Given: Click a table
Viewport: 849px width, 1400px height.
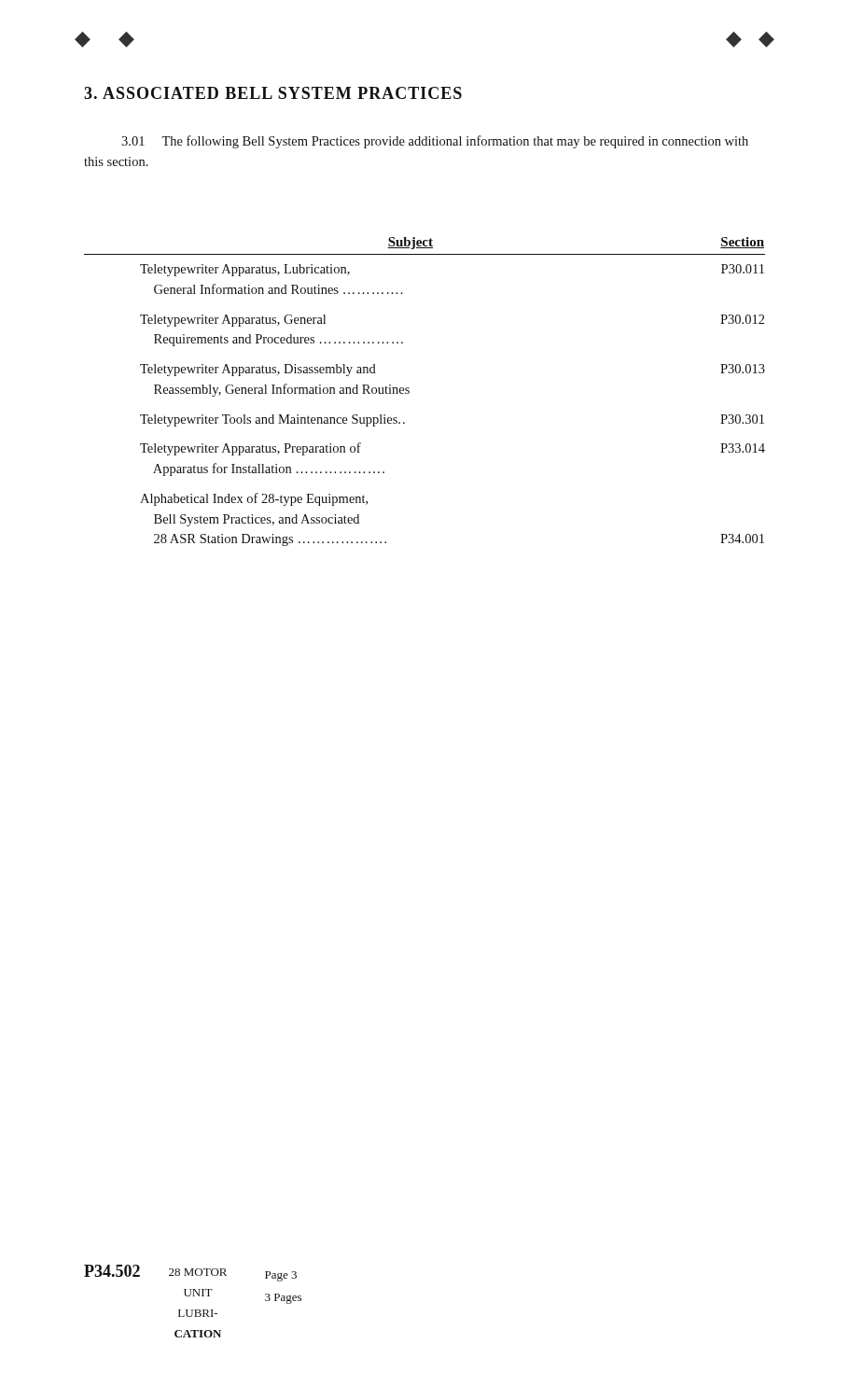Looking at the screenshot, I should click(424, 394).
